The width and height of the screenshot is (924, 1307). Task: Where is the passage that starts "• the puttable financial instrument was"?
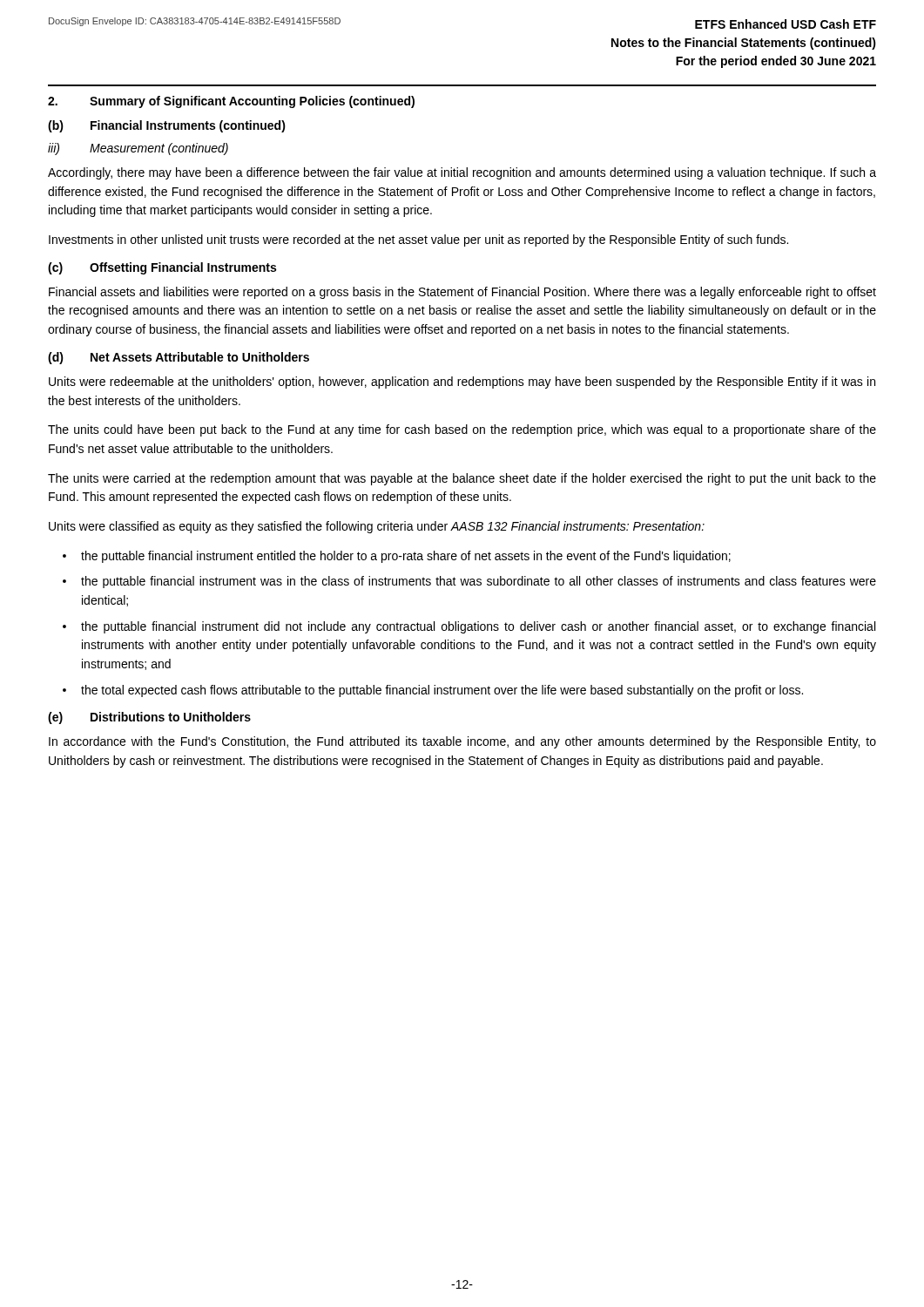tap(462, 592)
